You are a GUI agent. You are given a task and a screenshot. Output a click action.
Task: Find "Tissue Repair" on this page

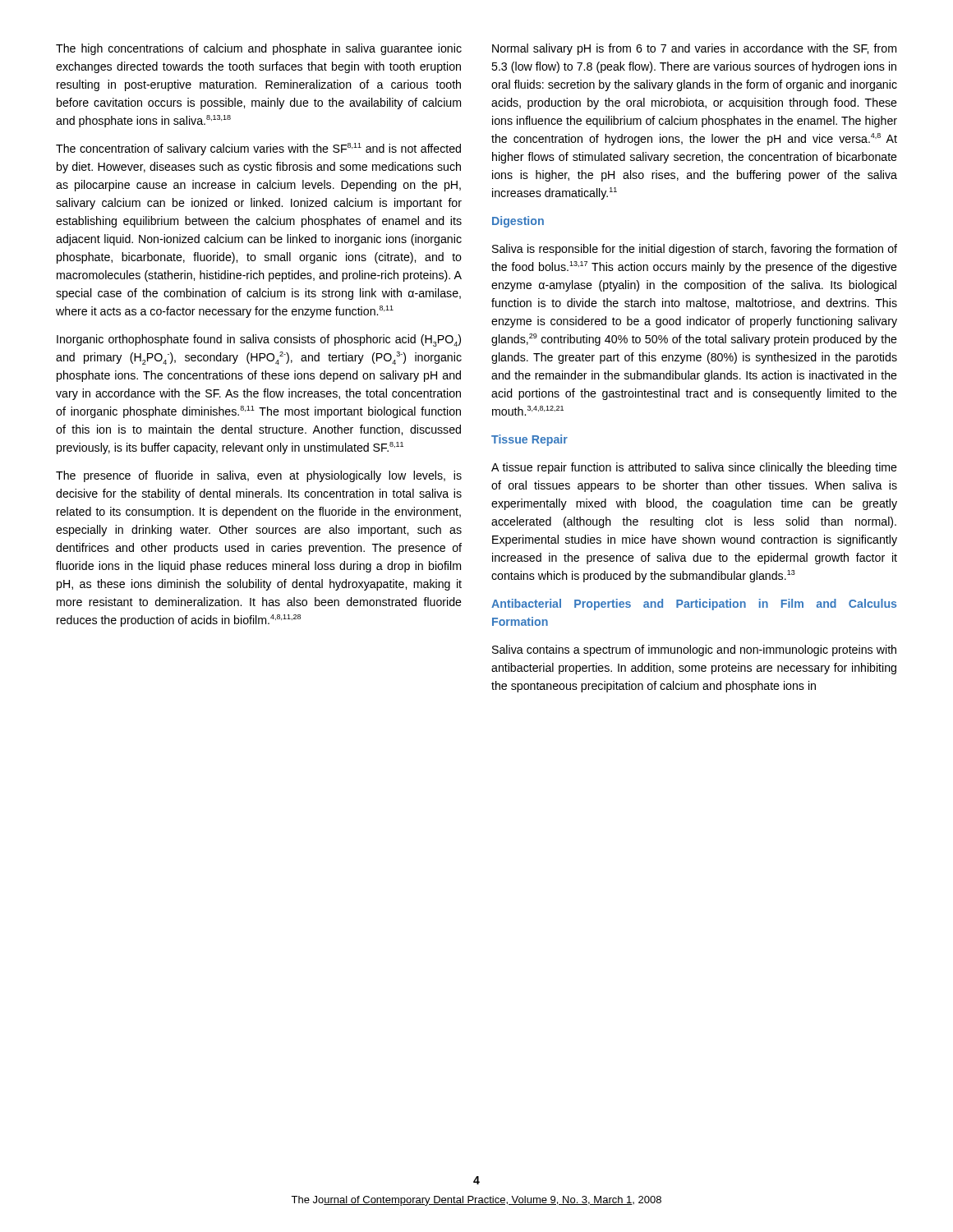(529, 440)
